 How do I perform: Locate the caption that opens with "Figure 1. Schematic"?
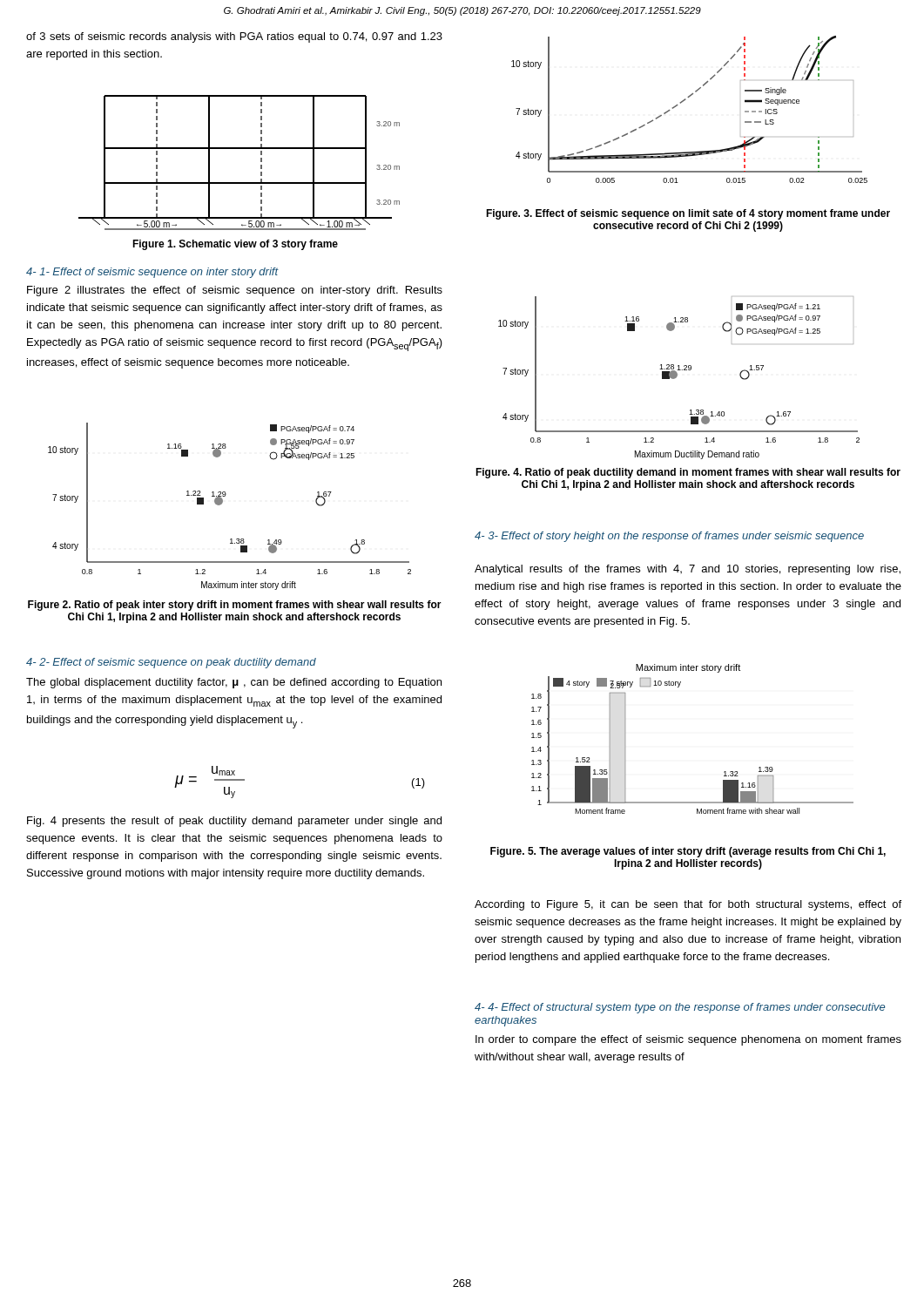[235, 244]
